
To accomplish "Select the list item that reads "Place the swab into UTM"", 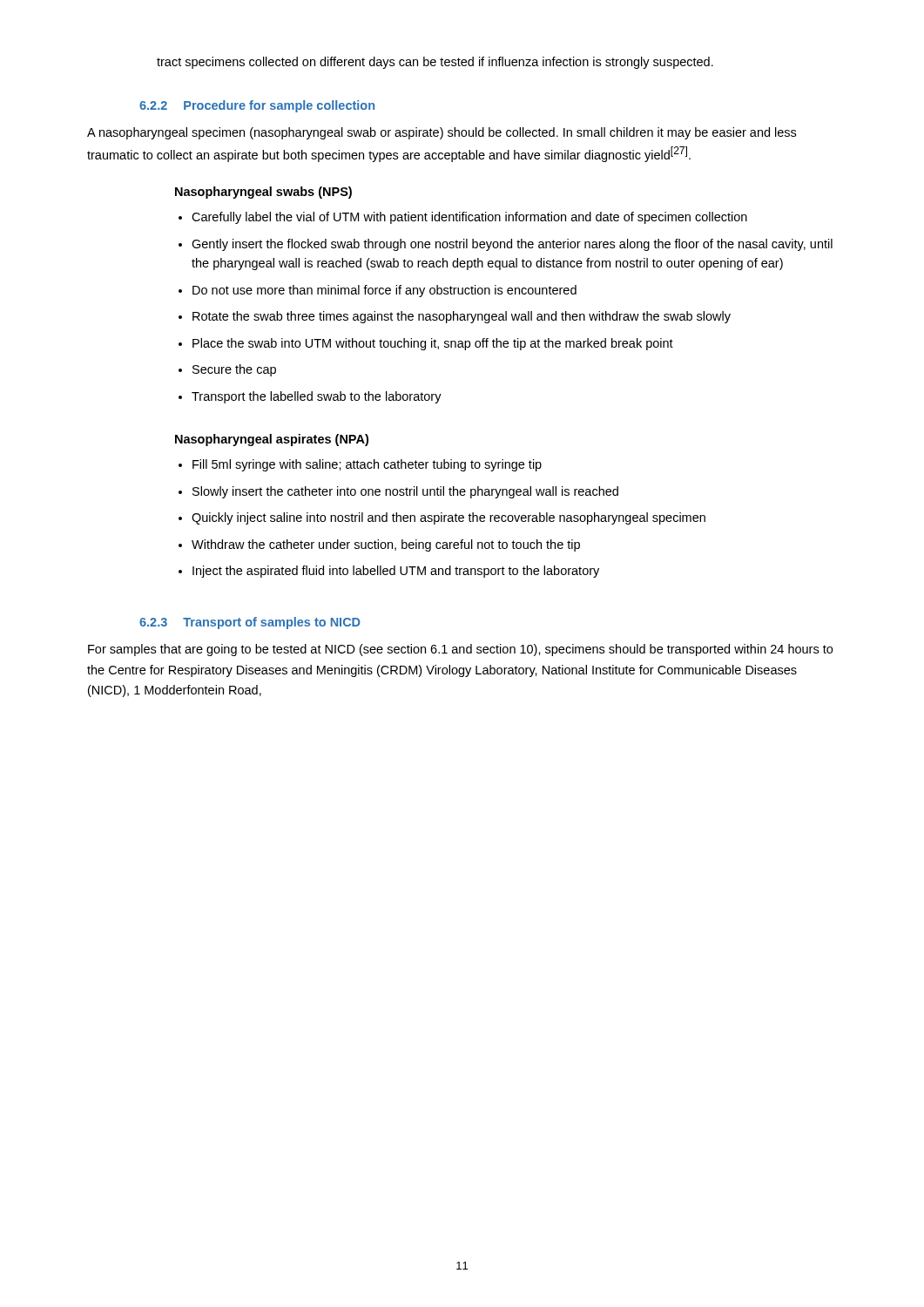I will coord(432,343).
